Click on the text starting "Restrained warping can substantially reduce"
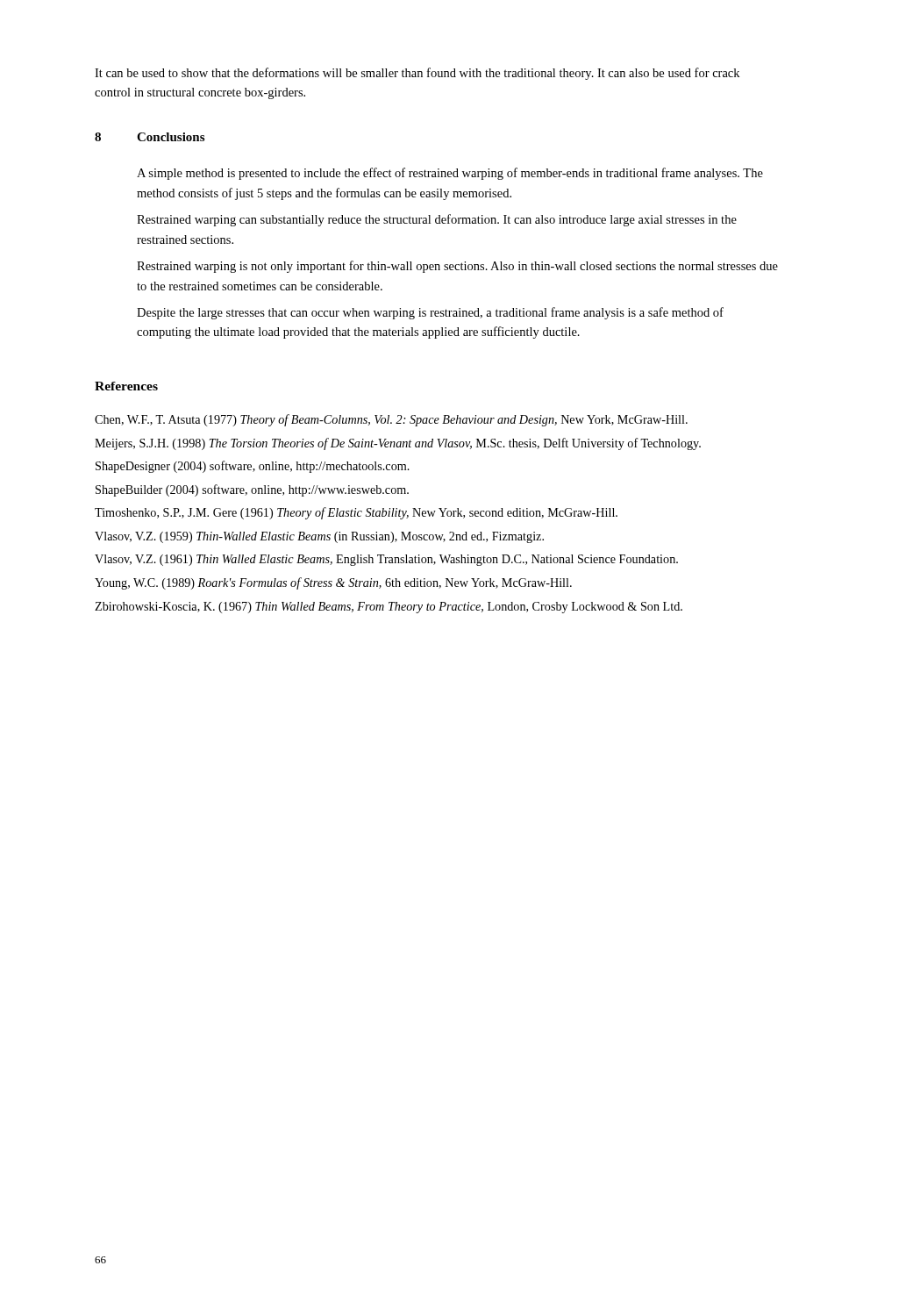913x1316 pixels. pyautogui.click(x=437, y=229)
